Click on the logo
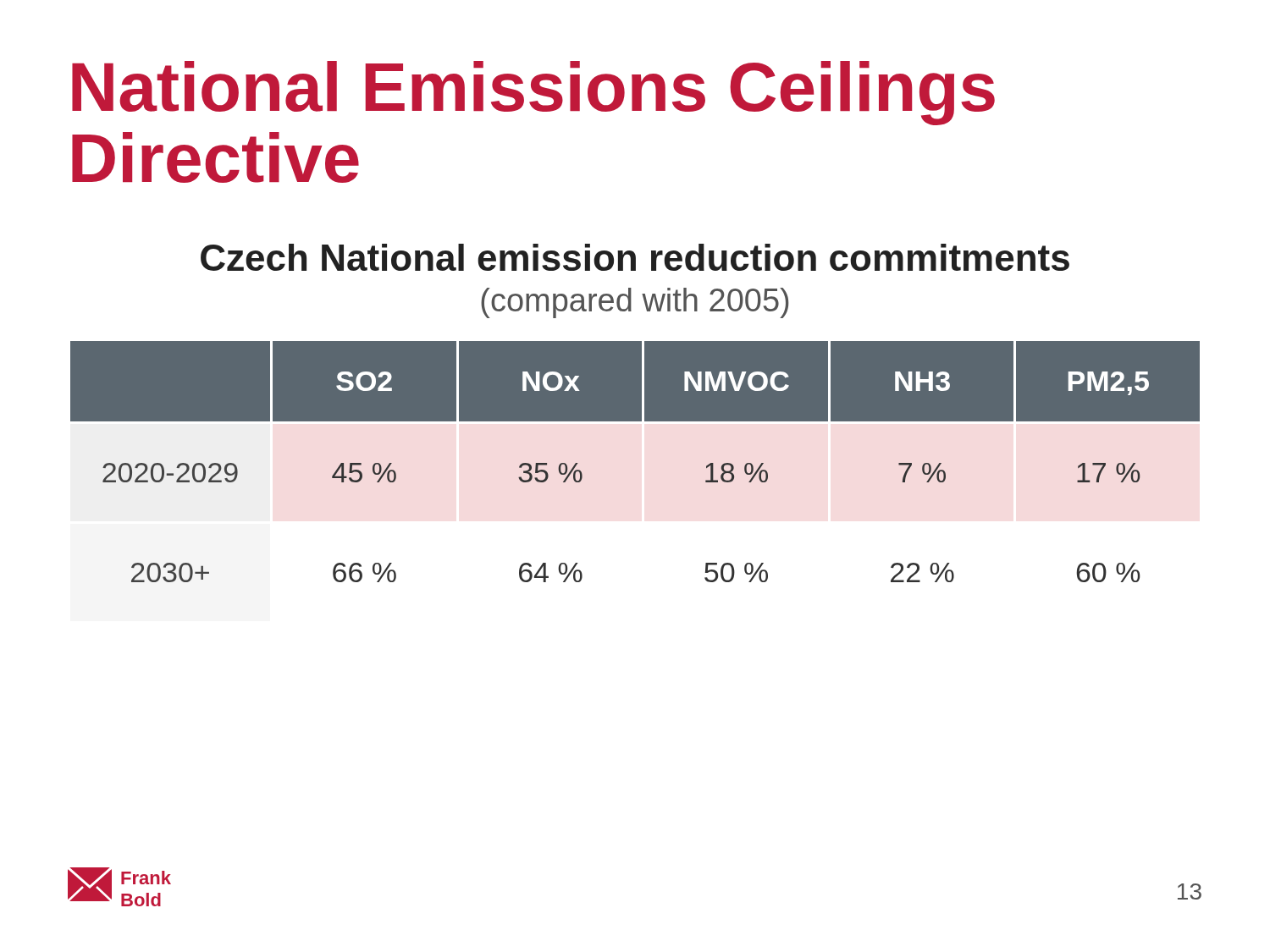The width and height of the screenshot is (1270, 952). [152, 889]
